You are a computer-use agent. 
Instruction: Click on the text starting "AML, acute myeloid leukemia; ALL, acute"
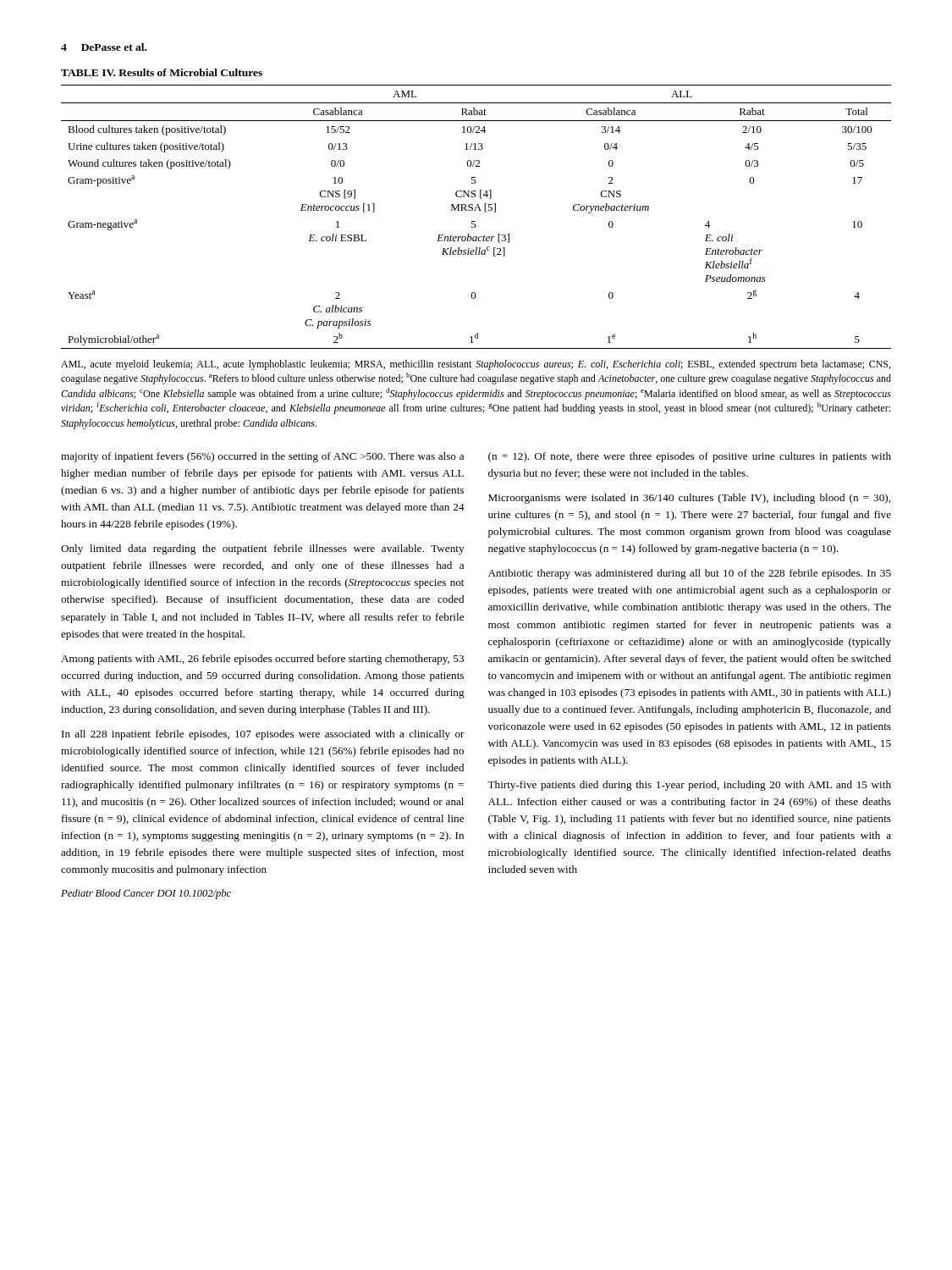tap(476, 394)
